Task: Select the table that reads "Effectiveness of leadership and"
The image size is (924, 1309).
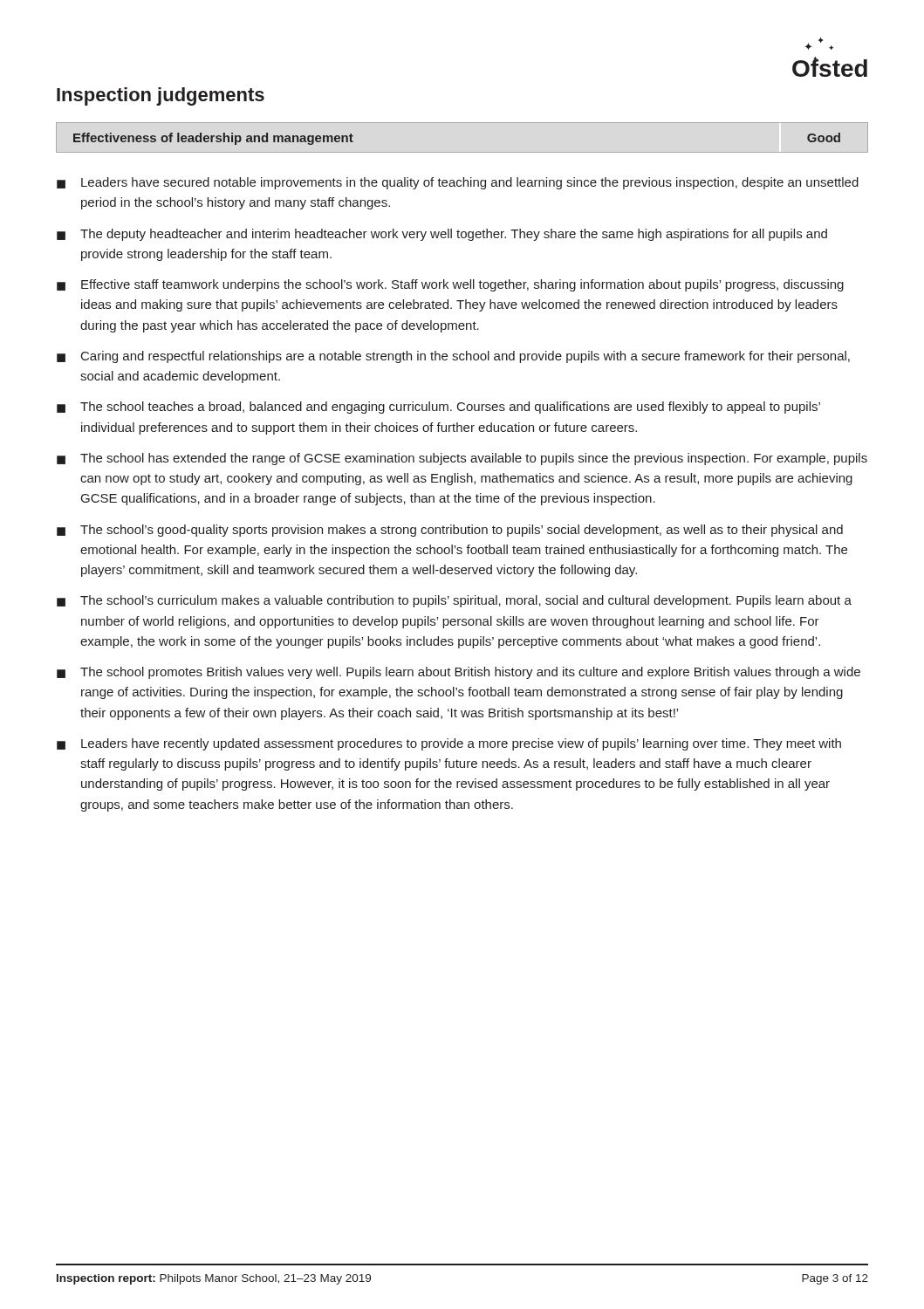Action: click(x=462, y=137)
